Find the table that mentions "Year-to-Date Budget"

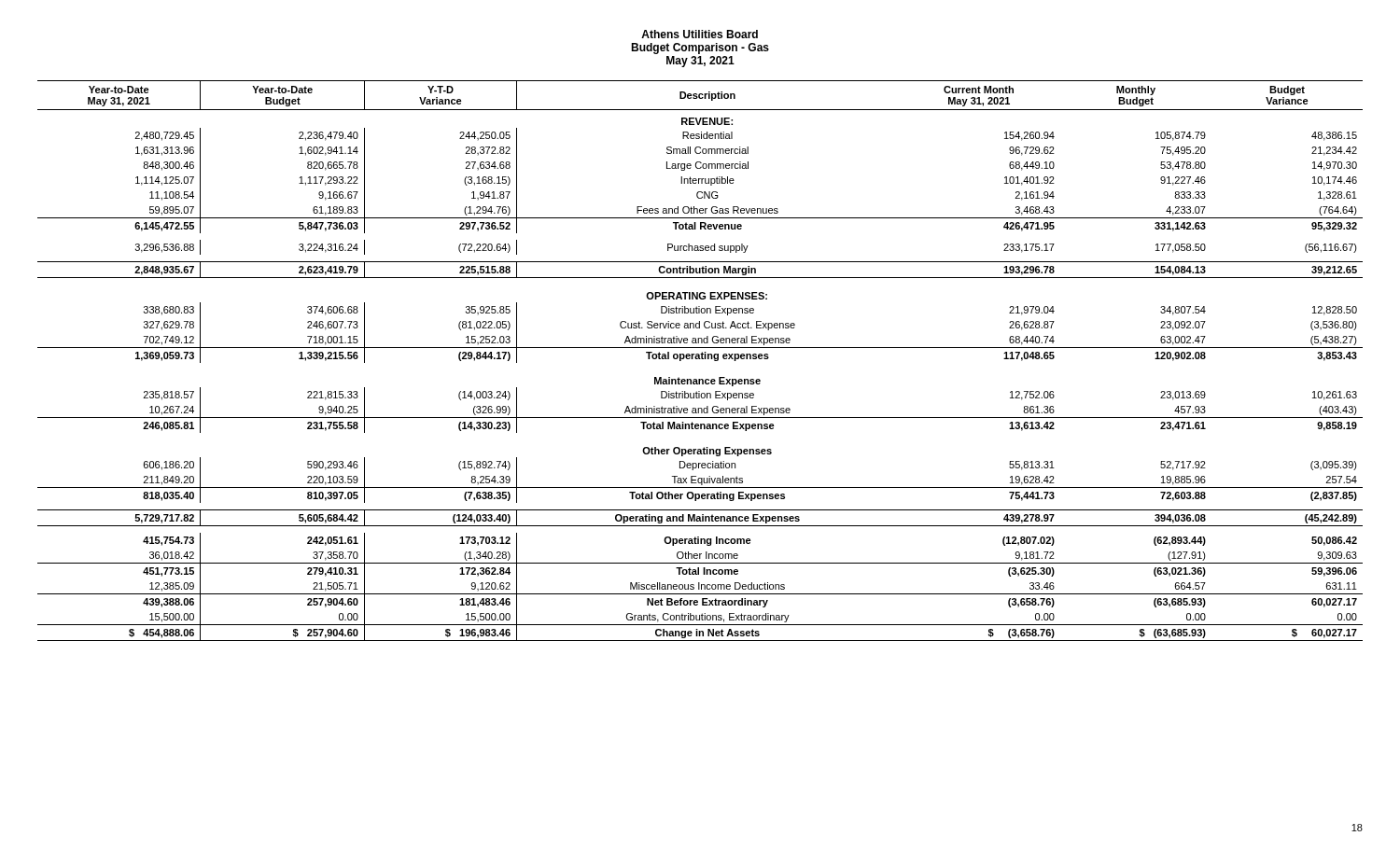tap(700, 361)
